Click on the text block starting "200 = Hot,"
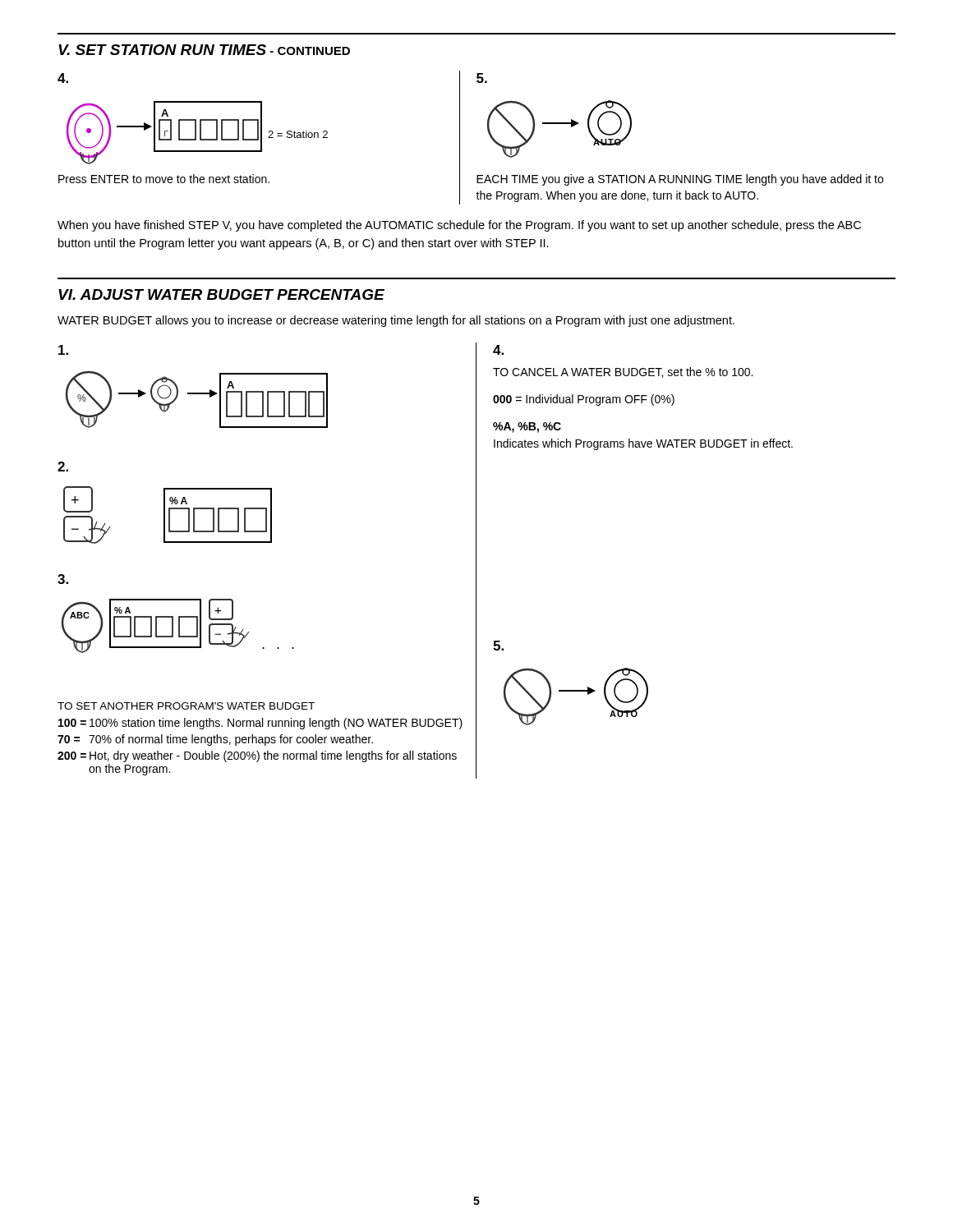Image resolution: width=953 pixels, height=1232 pixels. click(x=262, y=762)
